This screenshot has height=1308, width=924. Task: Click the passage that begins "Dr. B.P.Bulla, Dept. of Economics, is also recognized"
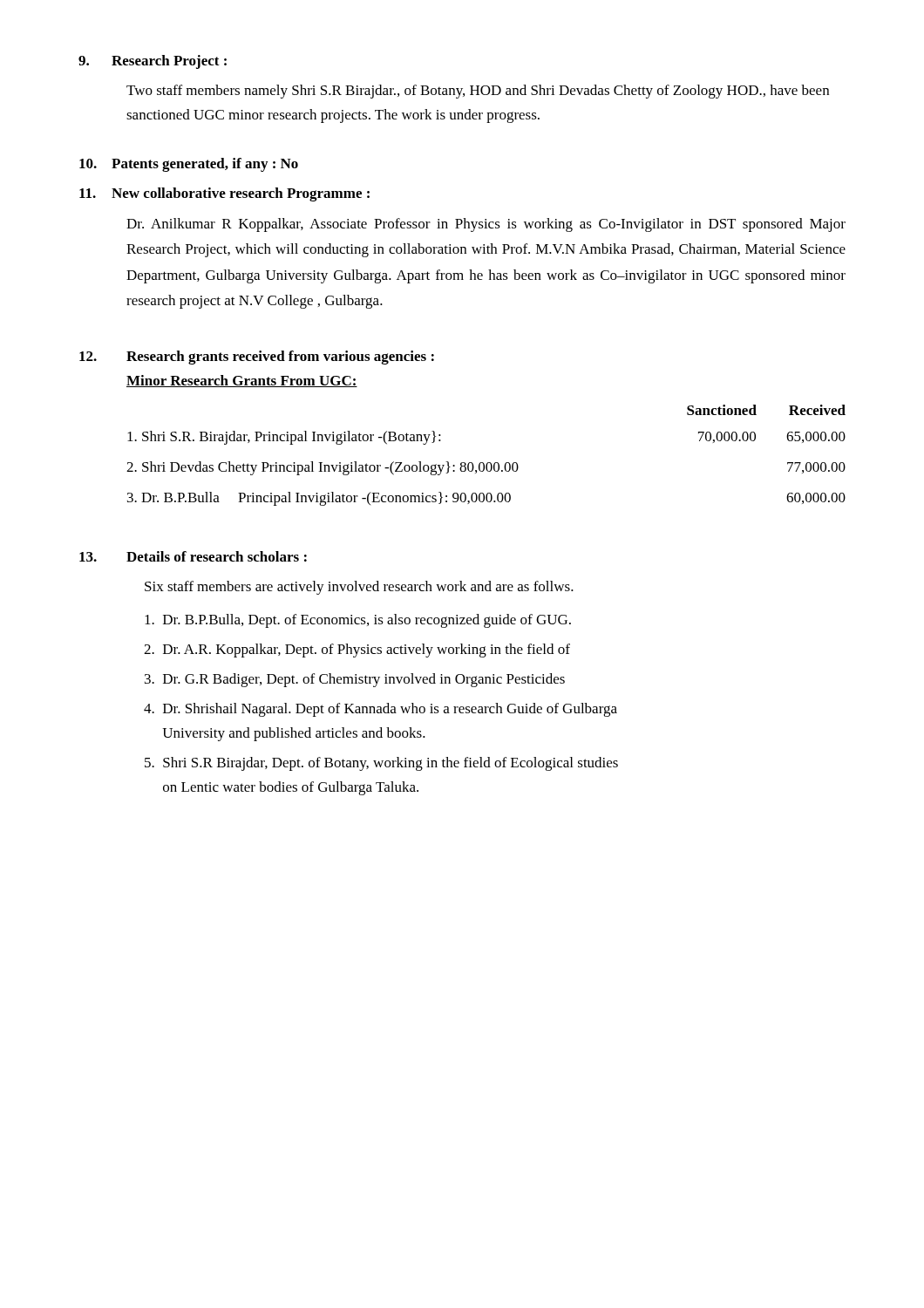pos(358,619)
